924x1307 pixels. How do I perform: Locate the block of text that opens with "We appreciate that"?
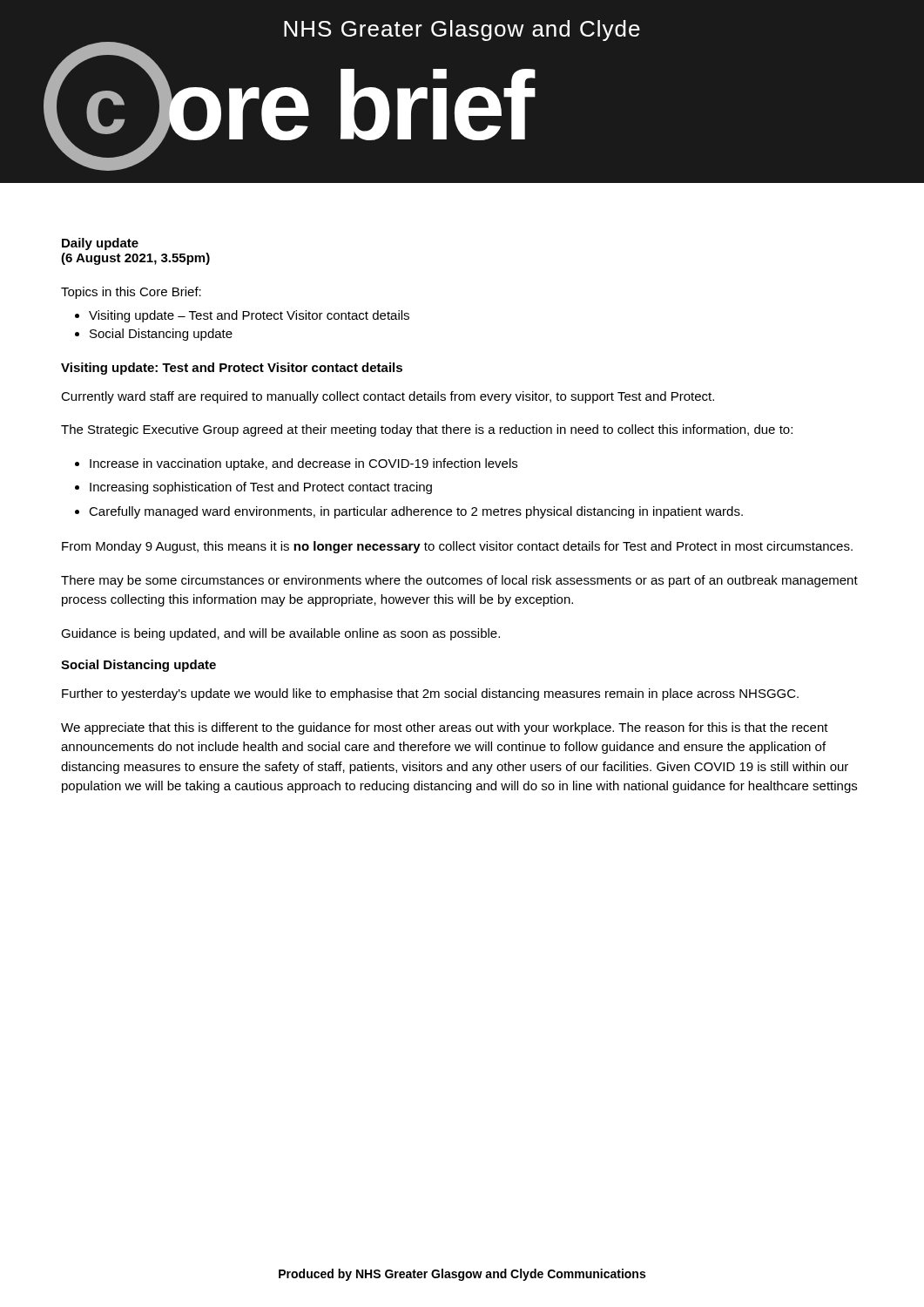[459, 756]
